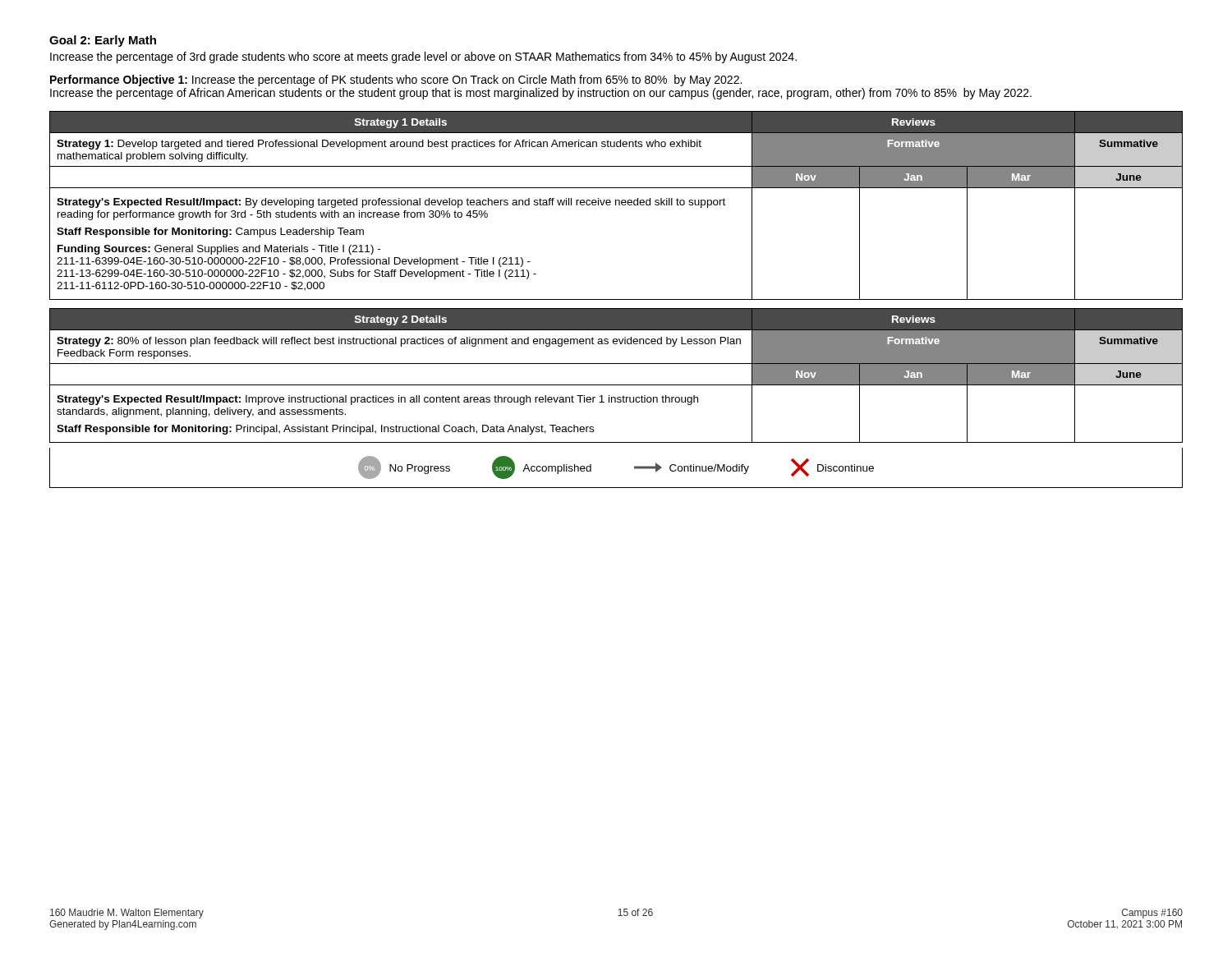Find the table that mentions "Strategy 1: Develop targeted and"
This screenshot has height=953, width=1232.
click(616, 205)
